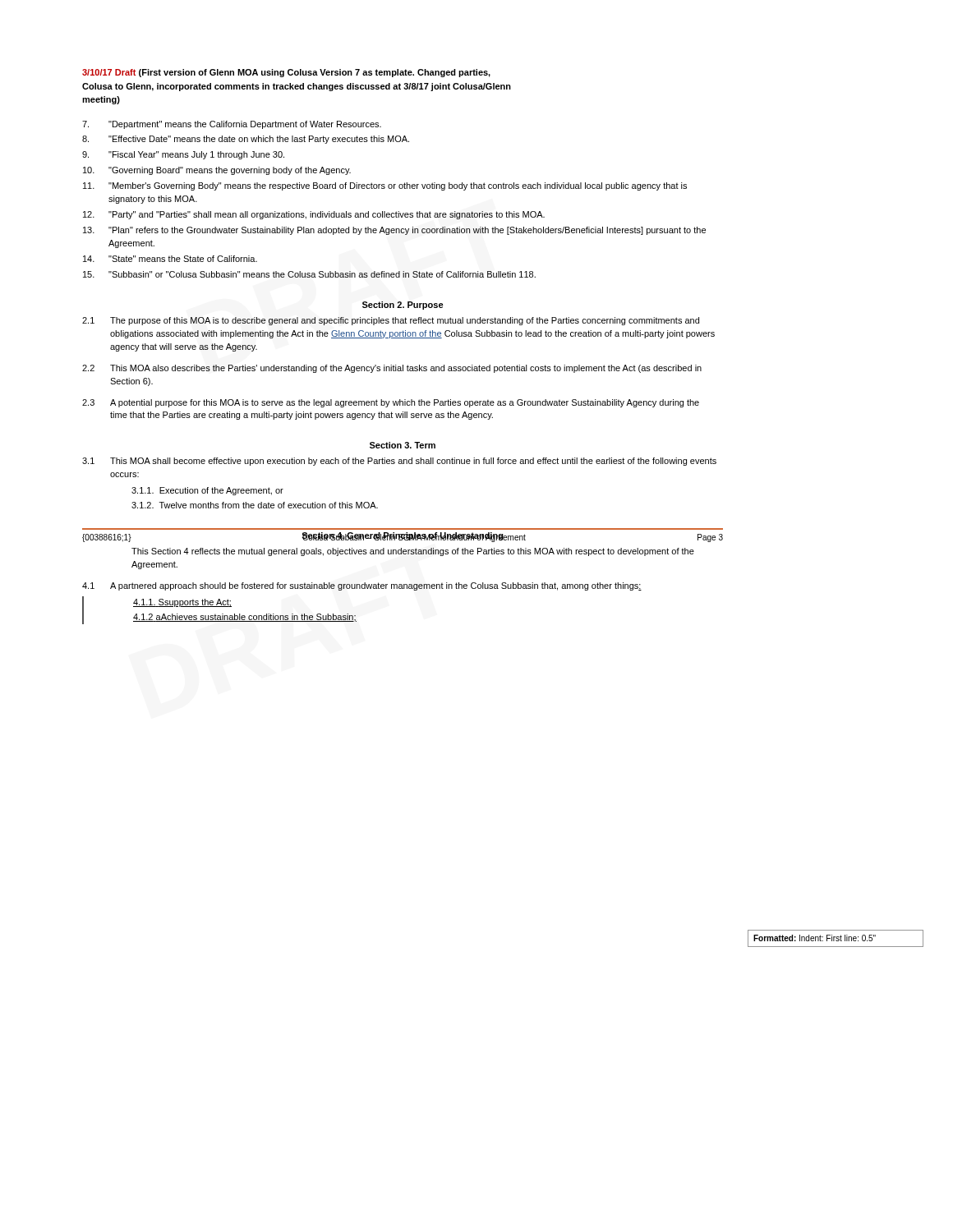Find the passage starting "4.1.1. Ssupports the Act;"

point(182,602)
